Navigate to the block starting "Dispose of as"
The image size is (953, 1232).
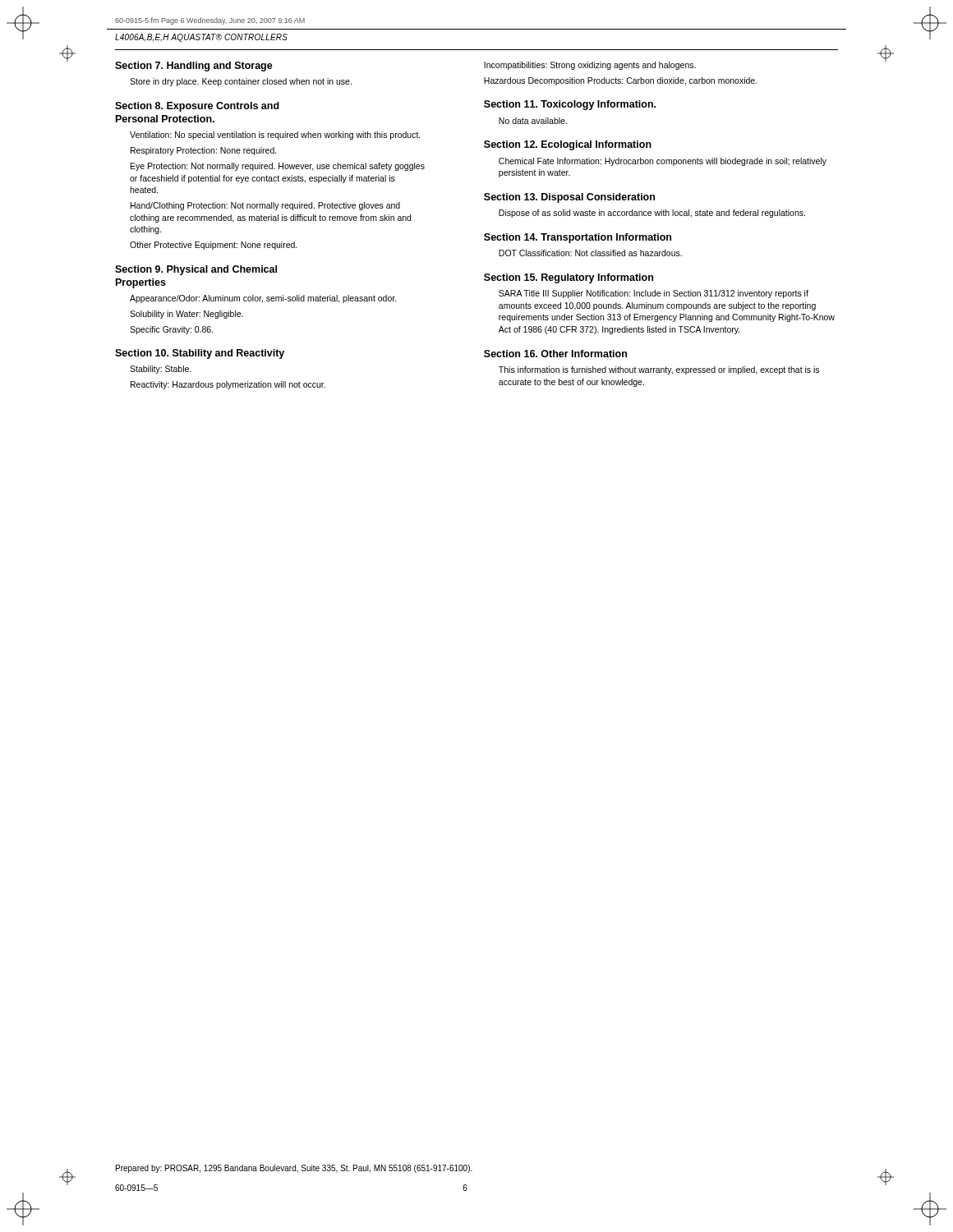pyautogui.click(x=652, y=213)
